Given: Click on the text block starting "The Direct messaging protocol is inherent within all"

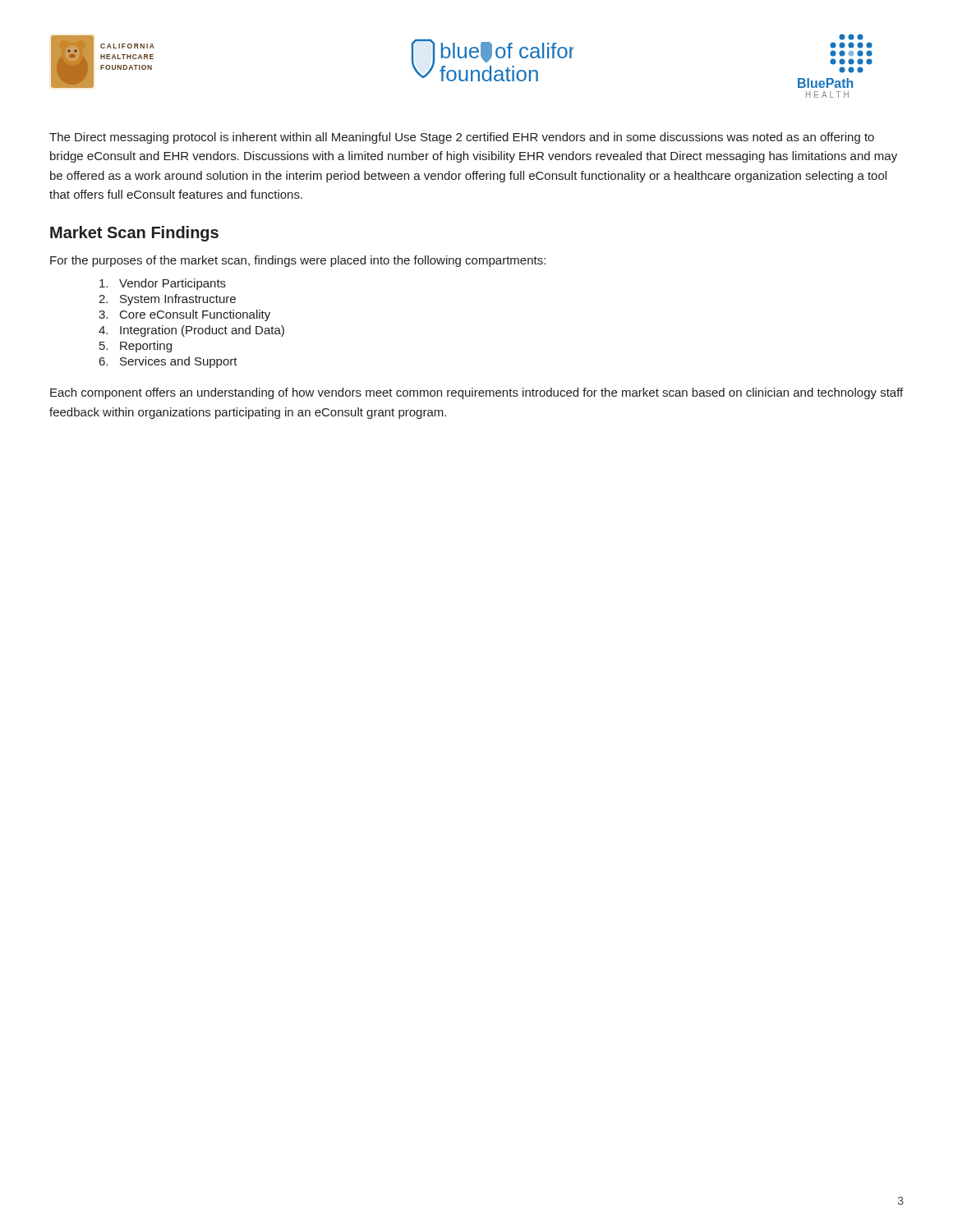Looking at the screenshot, I should (473, 165).
